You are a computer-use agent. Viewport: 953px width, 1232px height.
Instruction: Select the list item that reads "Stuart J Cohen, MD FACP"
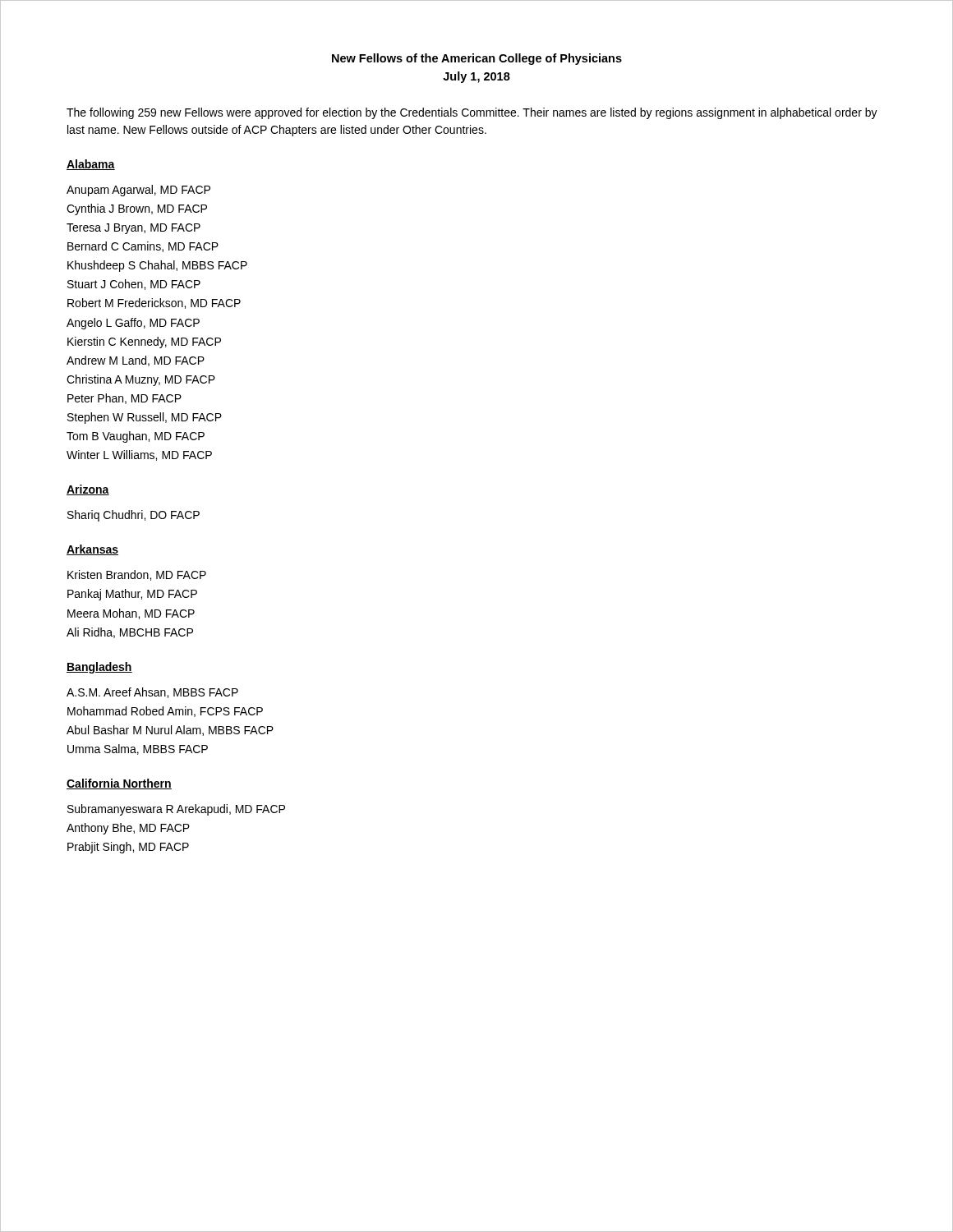pos(134,284)
